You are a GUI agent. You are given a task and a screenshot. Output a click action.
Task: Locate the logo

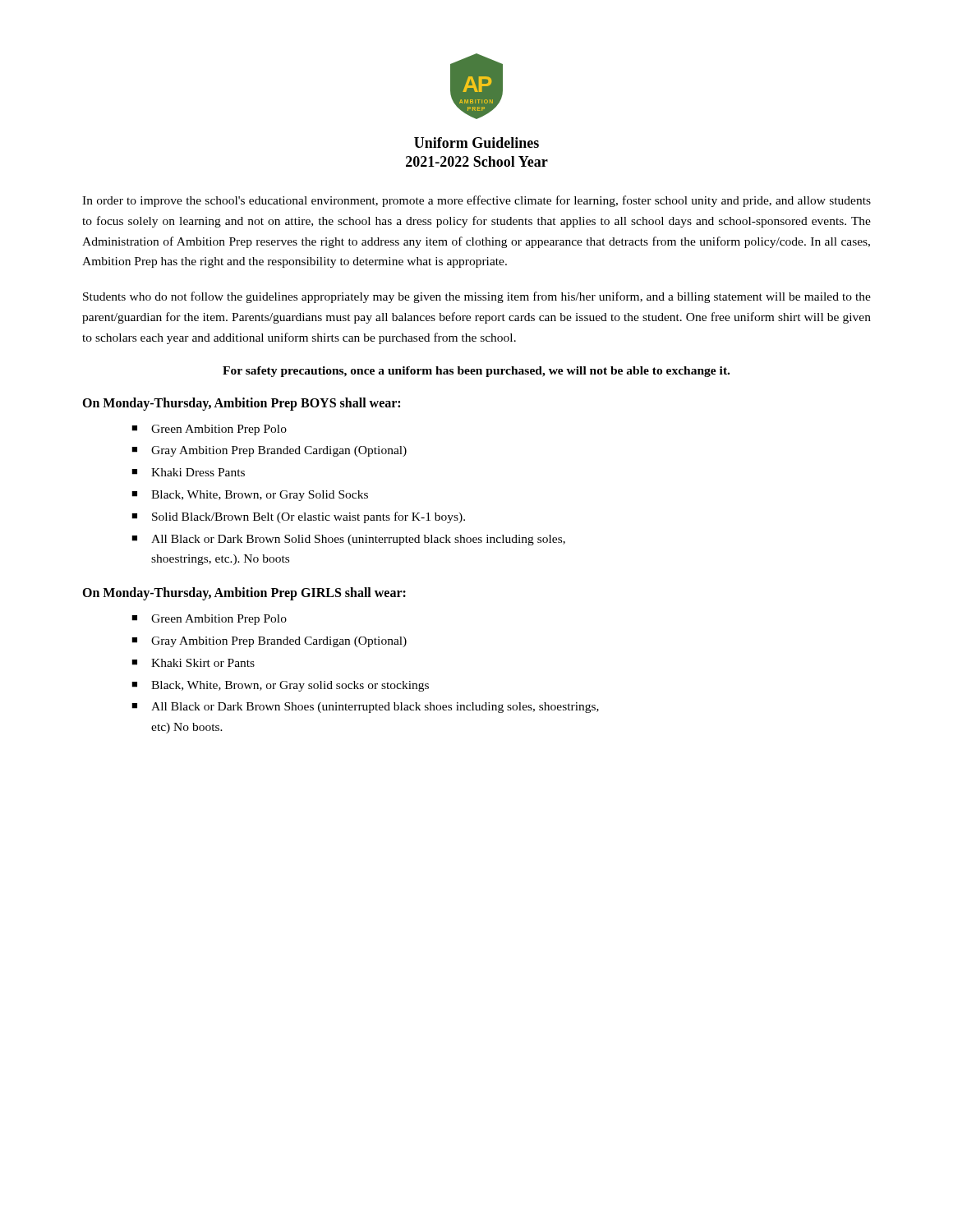[x=476, y=88]
